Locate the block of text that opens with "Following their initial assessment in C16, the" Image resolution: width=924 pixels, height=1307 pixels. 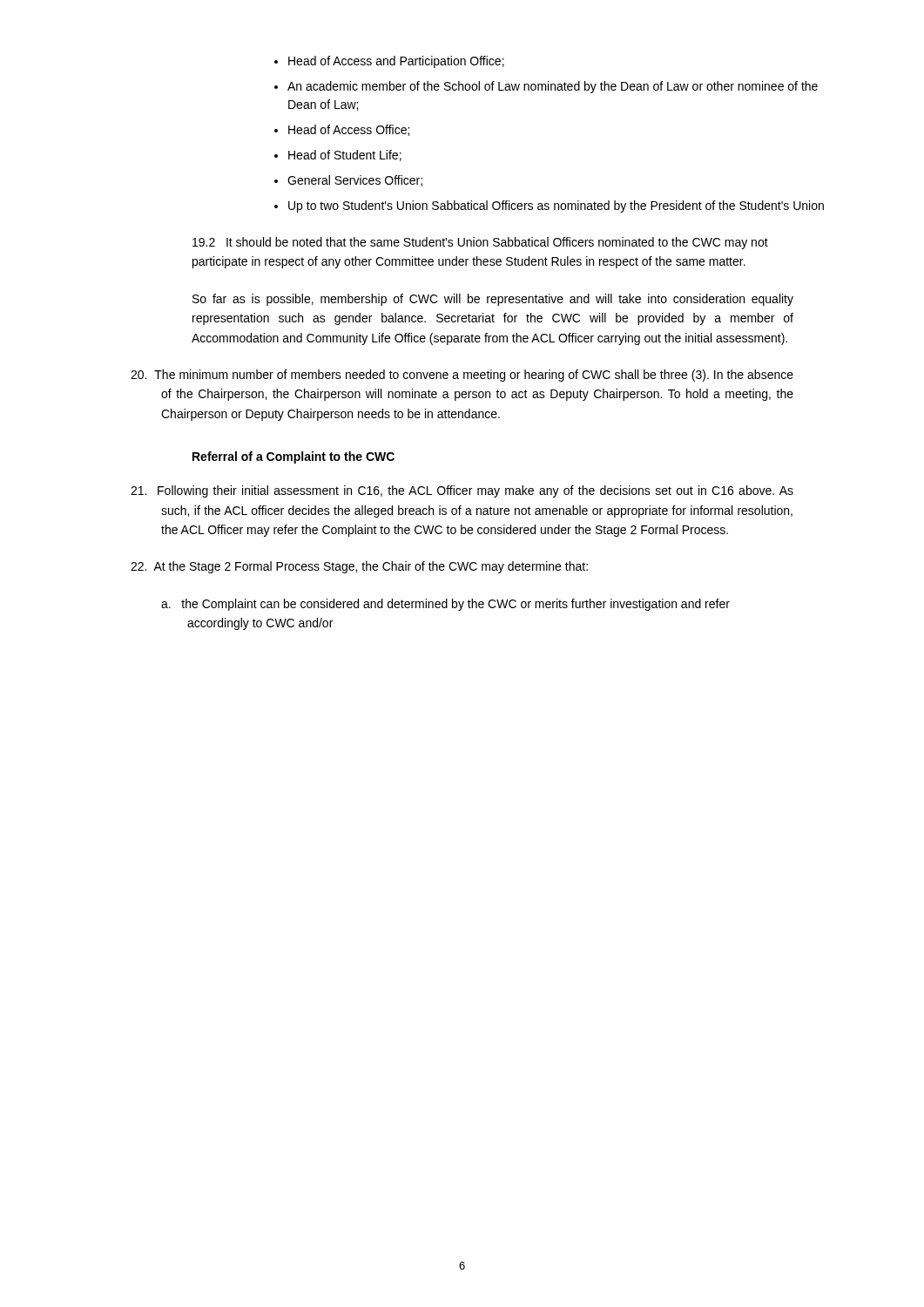[462, 510]
